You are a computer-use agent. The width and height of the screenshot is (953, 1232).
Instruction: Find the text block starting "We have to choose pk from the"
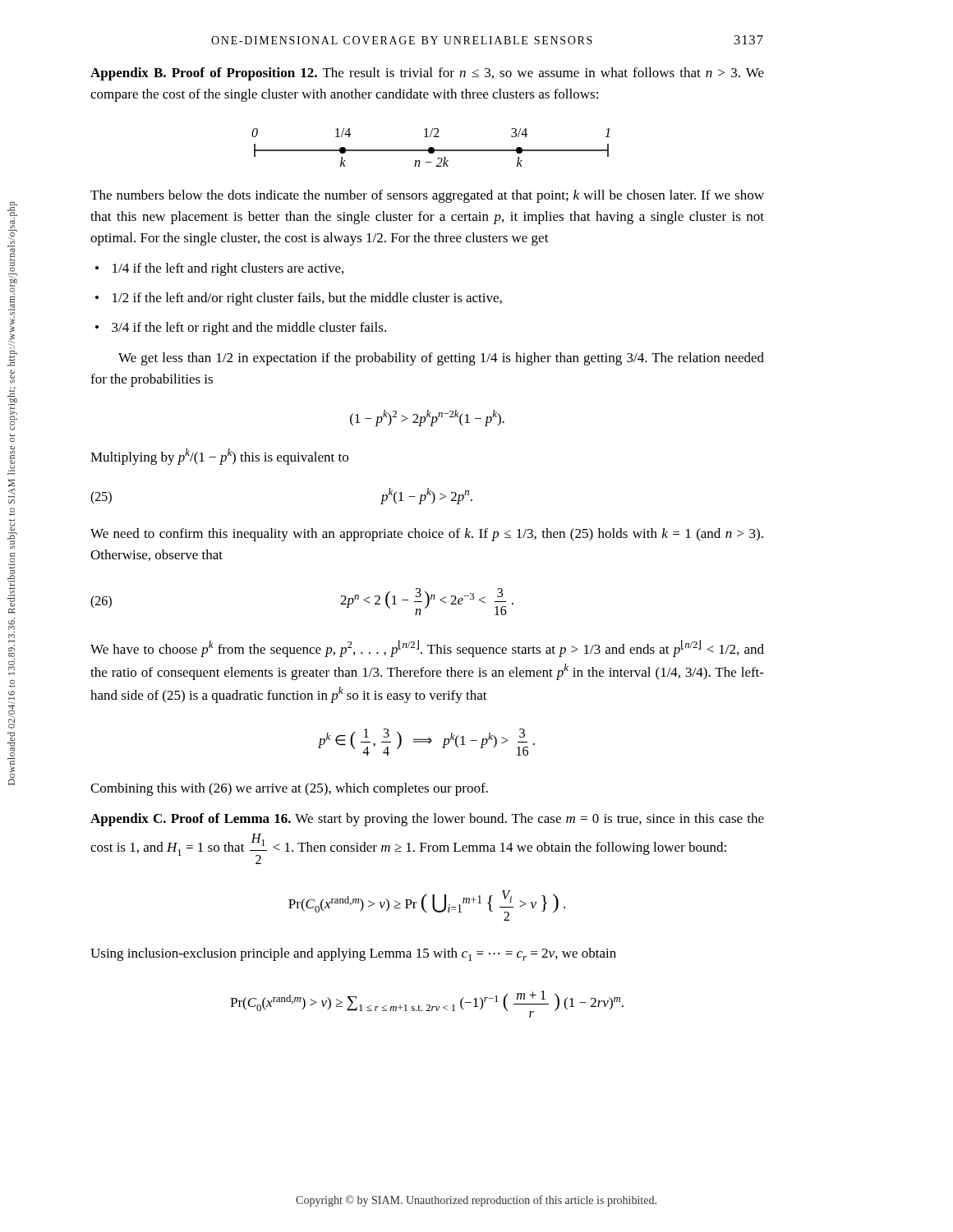point(427,672)
